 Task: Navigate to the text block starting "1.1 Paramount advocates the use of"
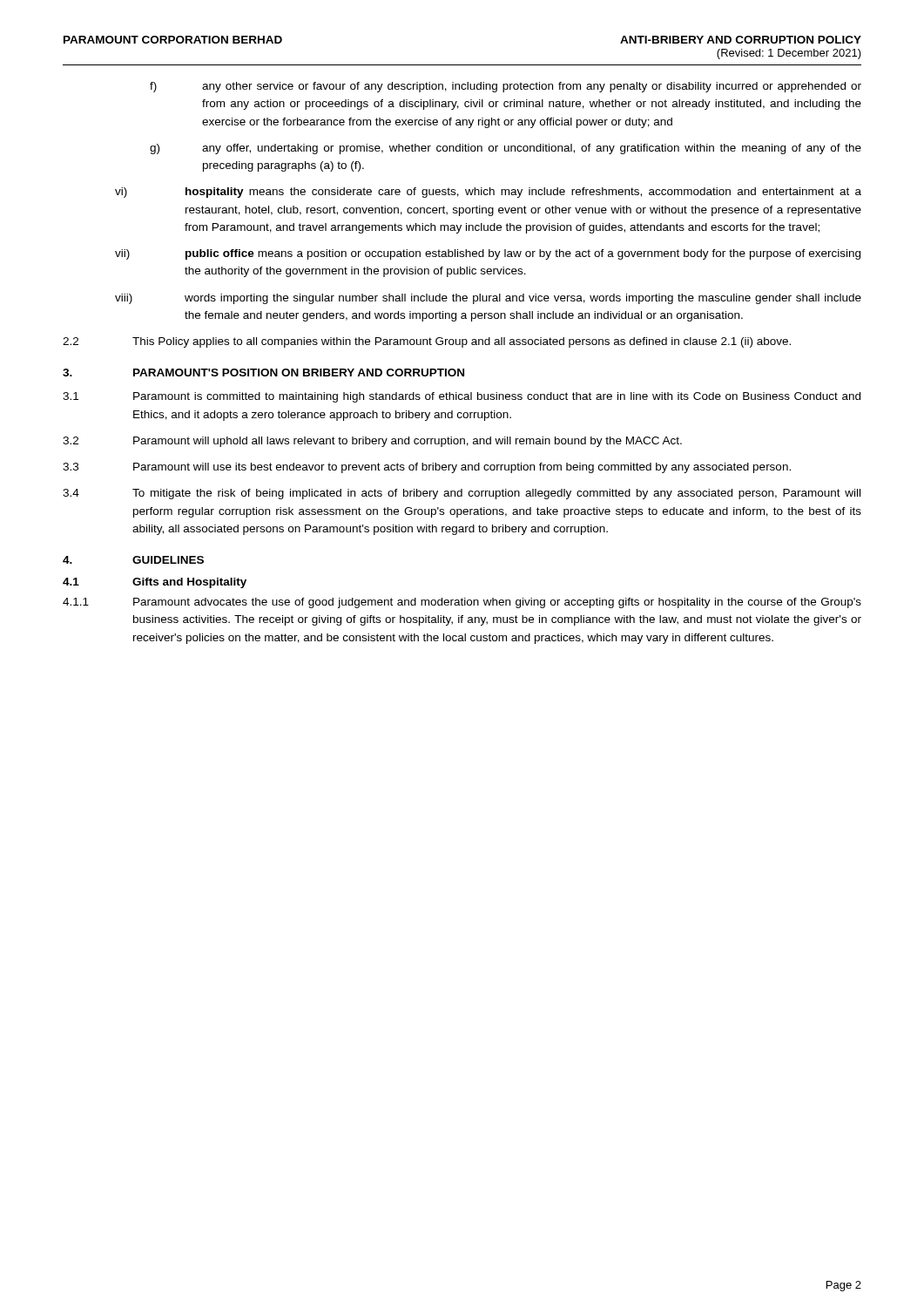pos(462,620)
